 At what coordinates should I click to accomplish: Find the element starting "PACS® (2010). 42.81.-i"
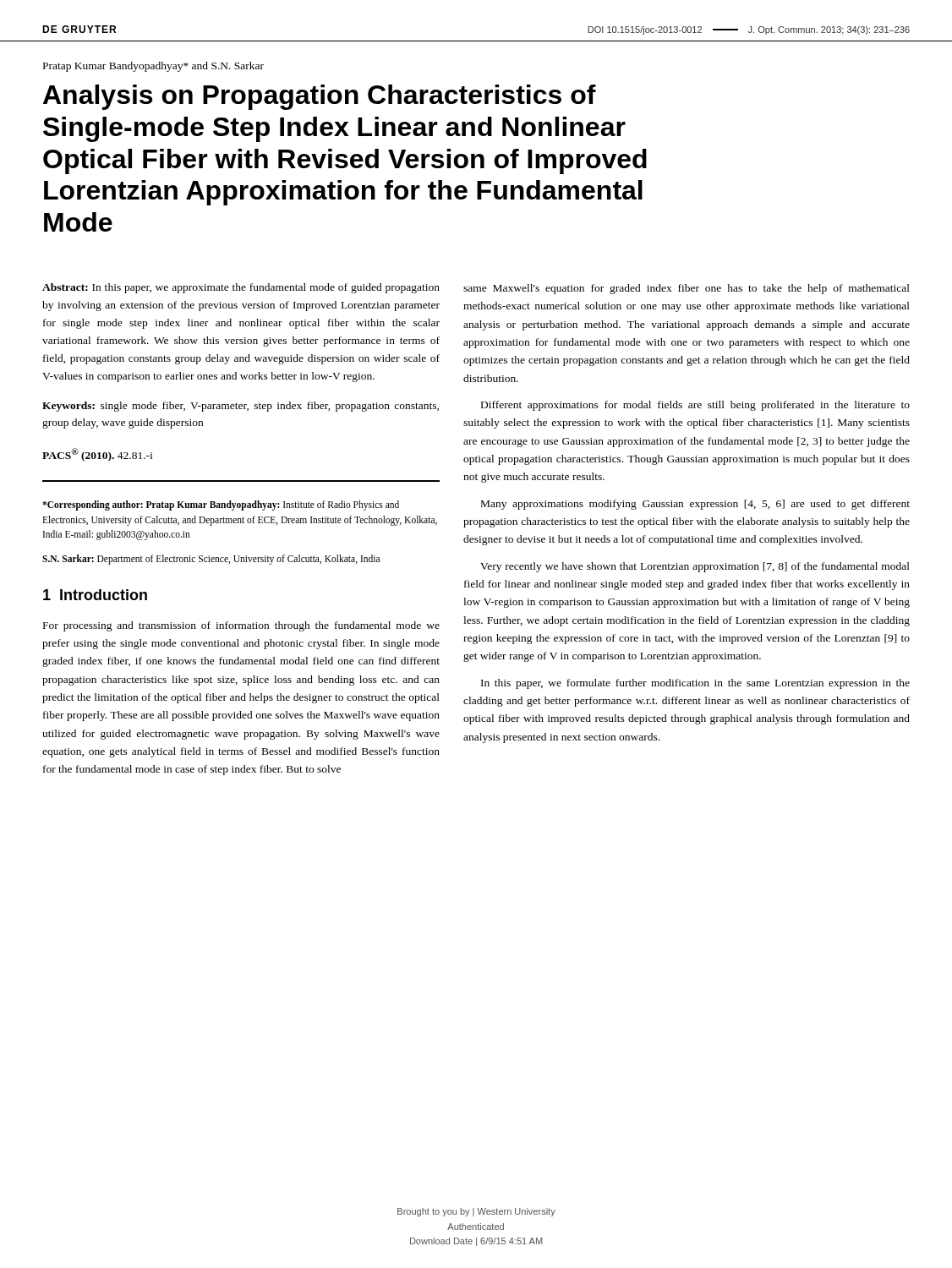(x=98, y=454)
